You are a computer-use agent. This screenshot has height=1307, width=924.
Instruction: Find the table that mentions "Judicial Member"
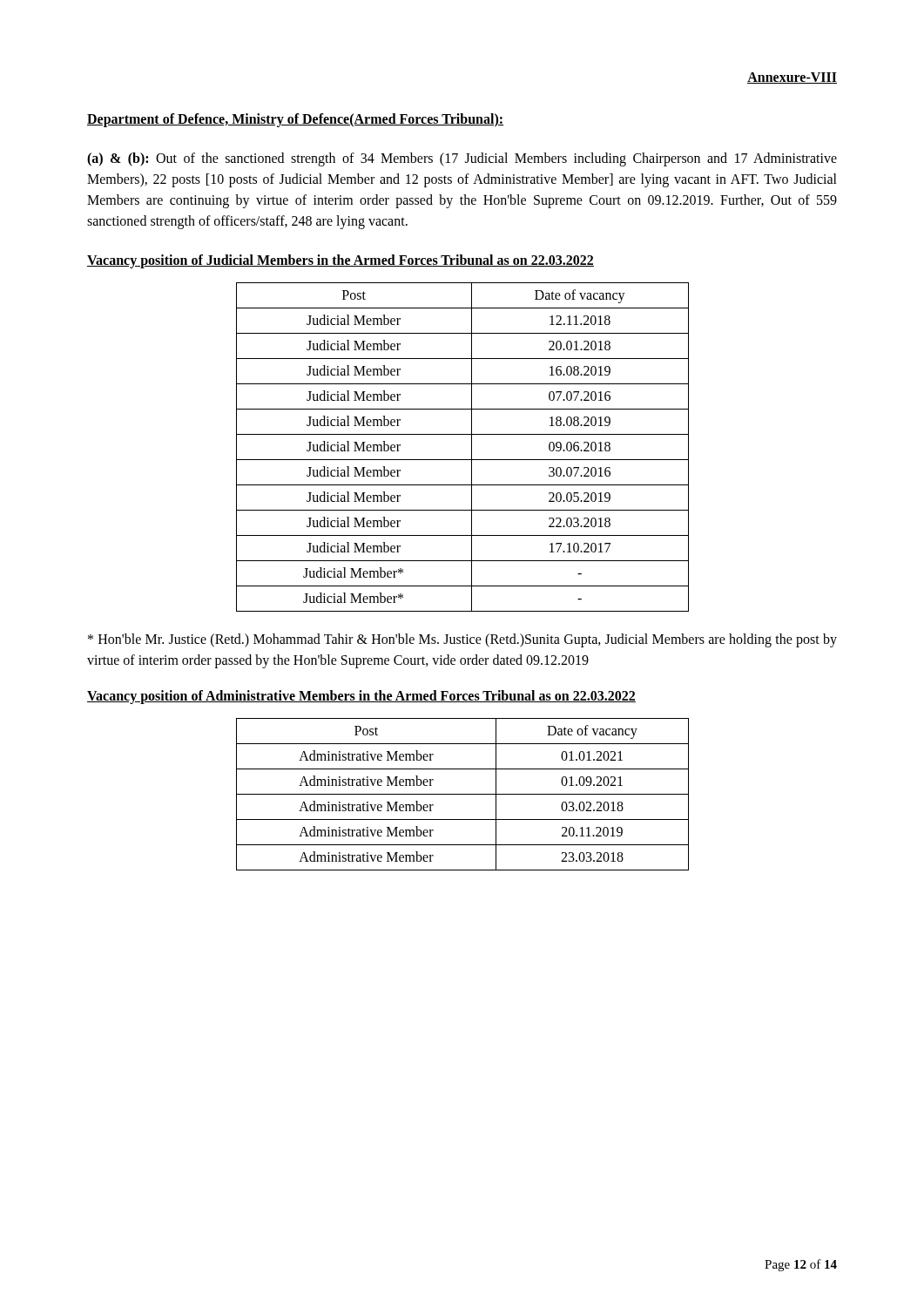[x=462, y=447]
